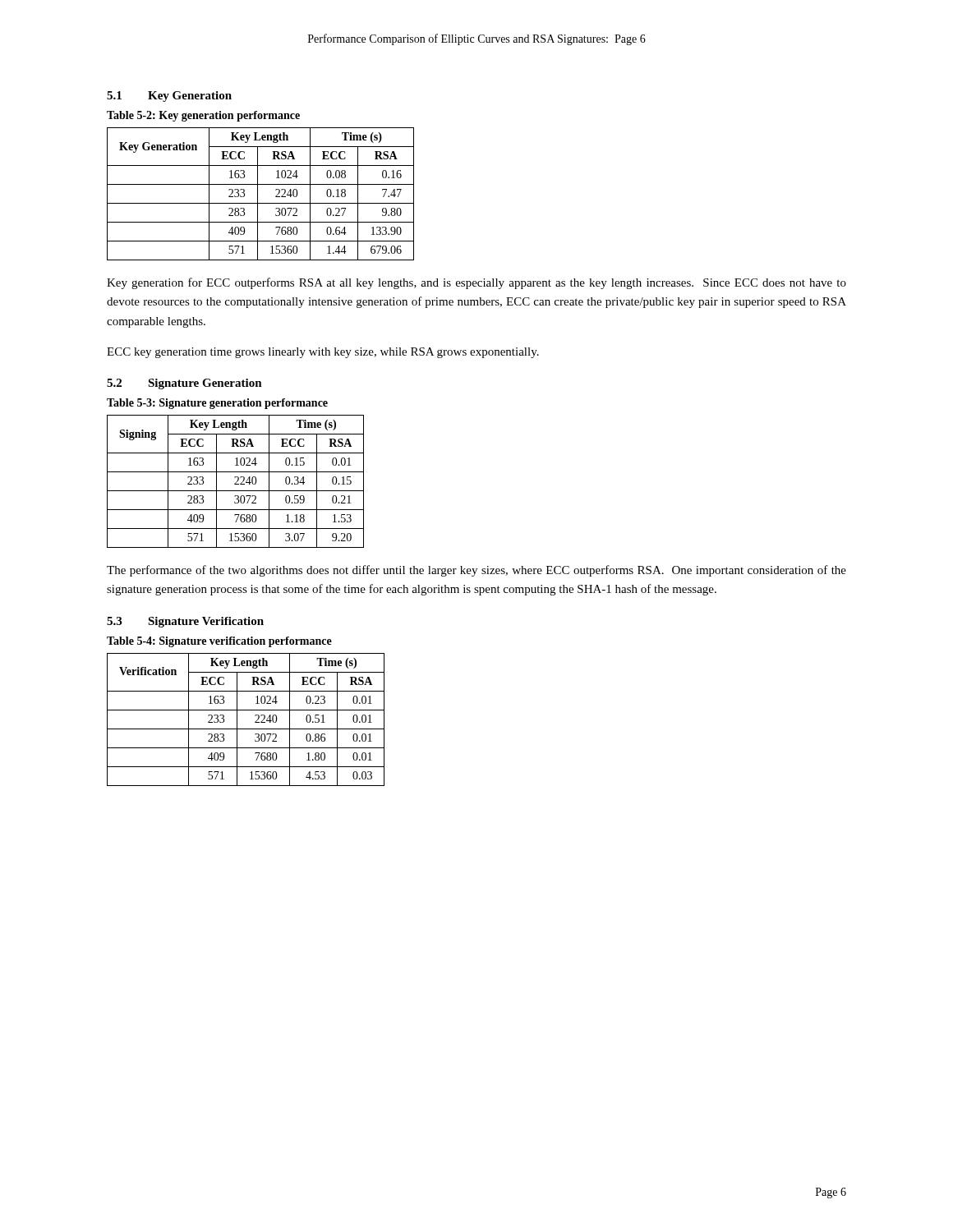This screenshot has width=953, height=1232.
Task: Where is the passage that starts "The performance of the two algorithms does"?
Action: tap(476, 580)
